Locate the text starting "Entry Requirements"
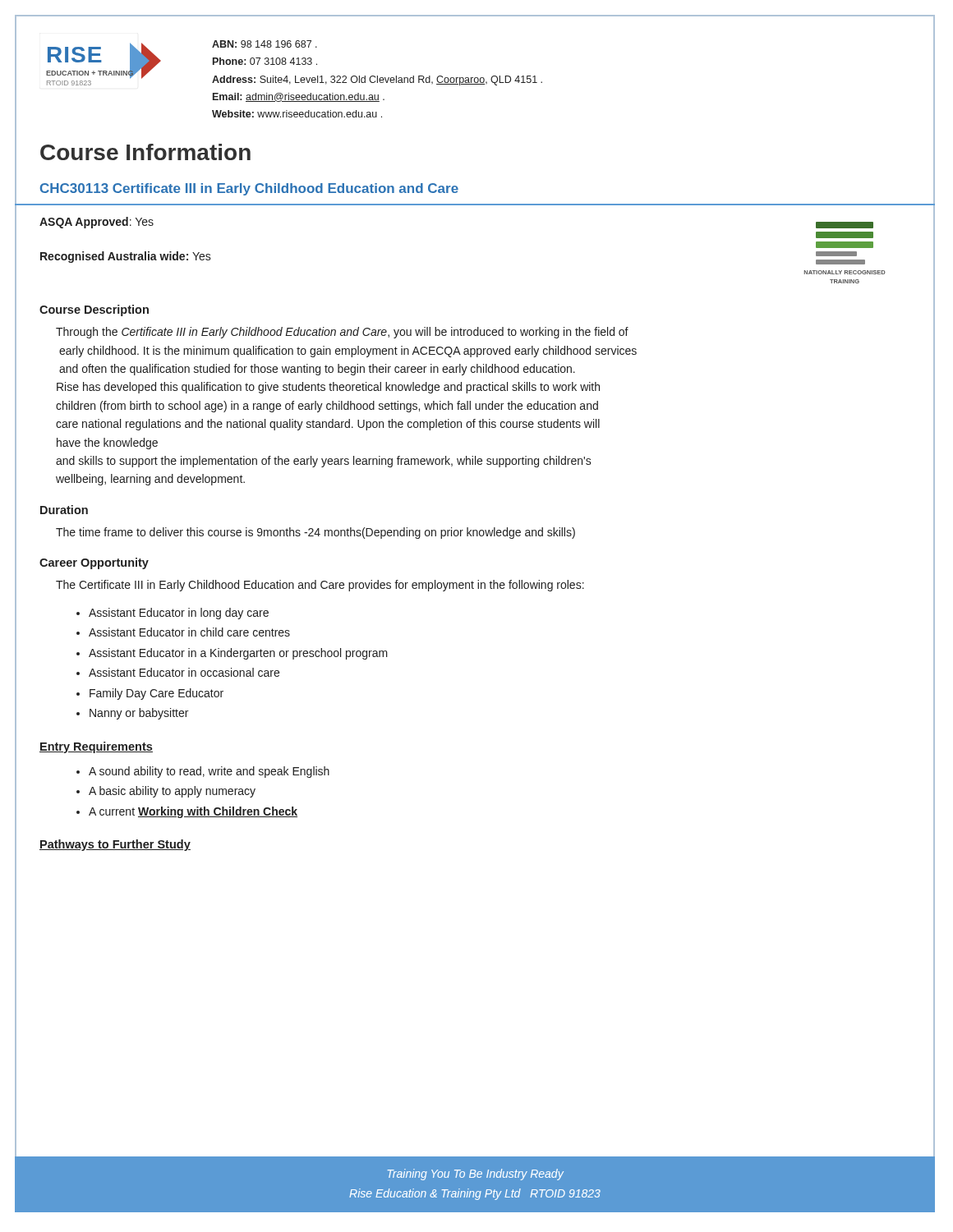The height and width of the screenshot is (1232, 953). pos(96,746)
